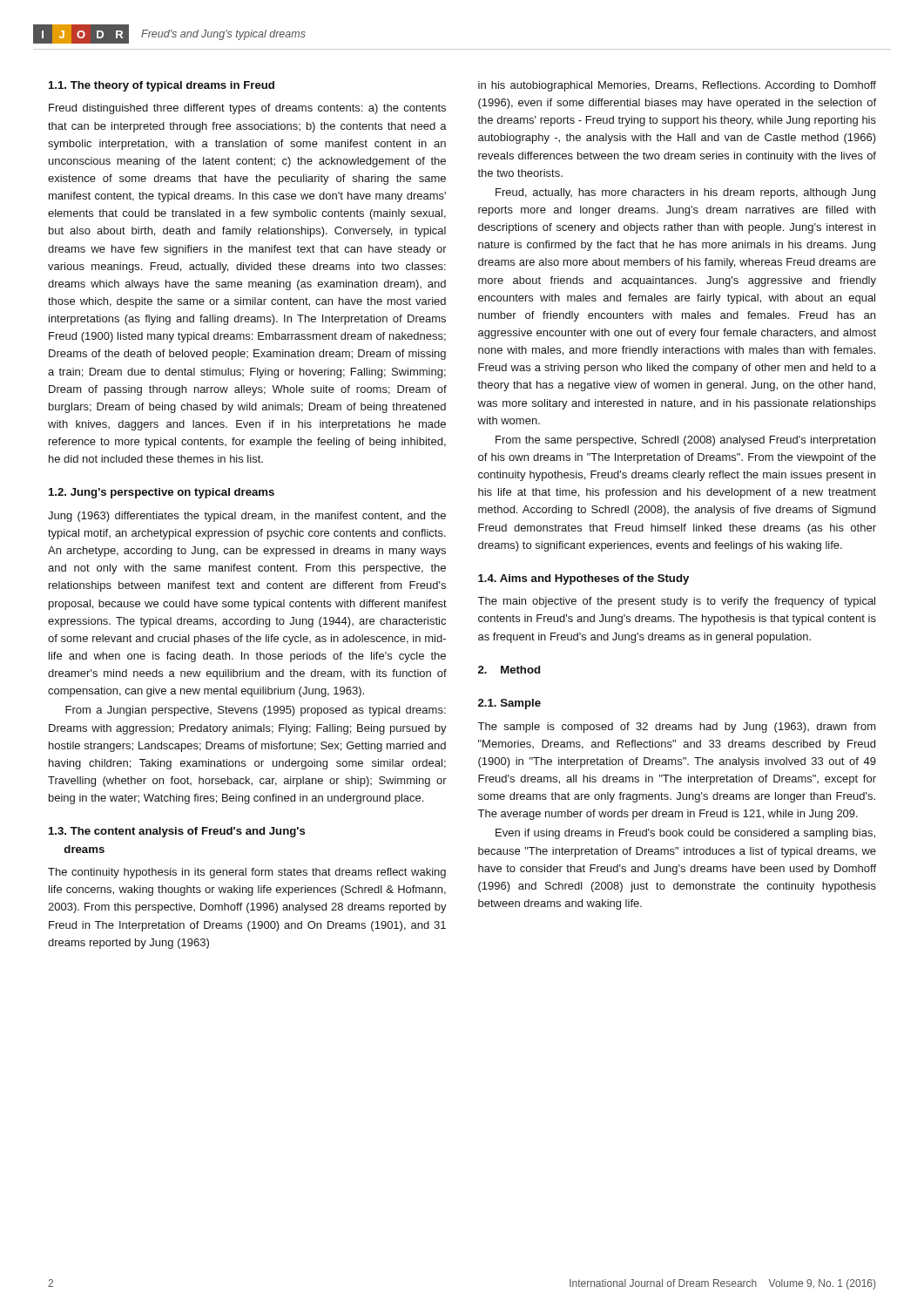Image resolution: width=924 pixels, height=1307 pixels.
Task: Navigate to the block starting "1.3. The content analysis of"
Action: point(177,840)
